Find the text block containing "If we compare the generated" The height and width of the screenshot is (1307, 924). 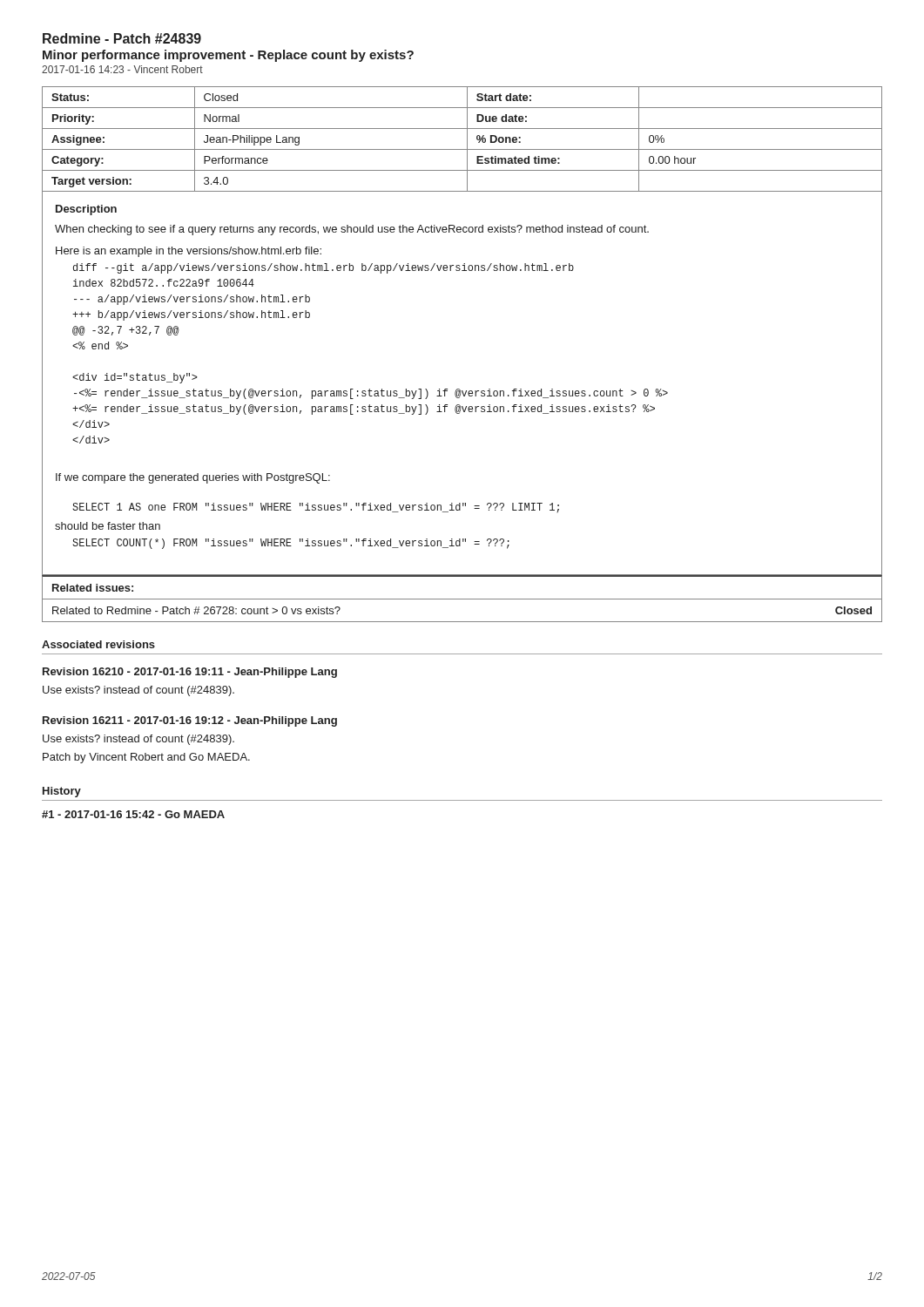(462, 511)
